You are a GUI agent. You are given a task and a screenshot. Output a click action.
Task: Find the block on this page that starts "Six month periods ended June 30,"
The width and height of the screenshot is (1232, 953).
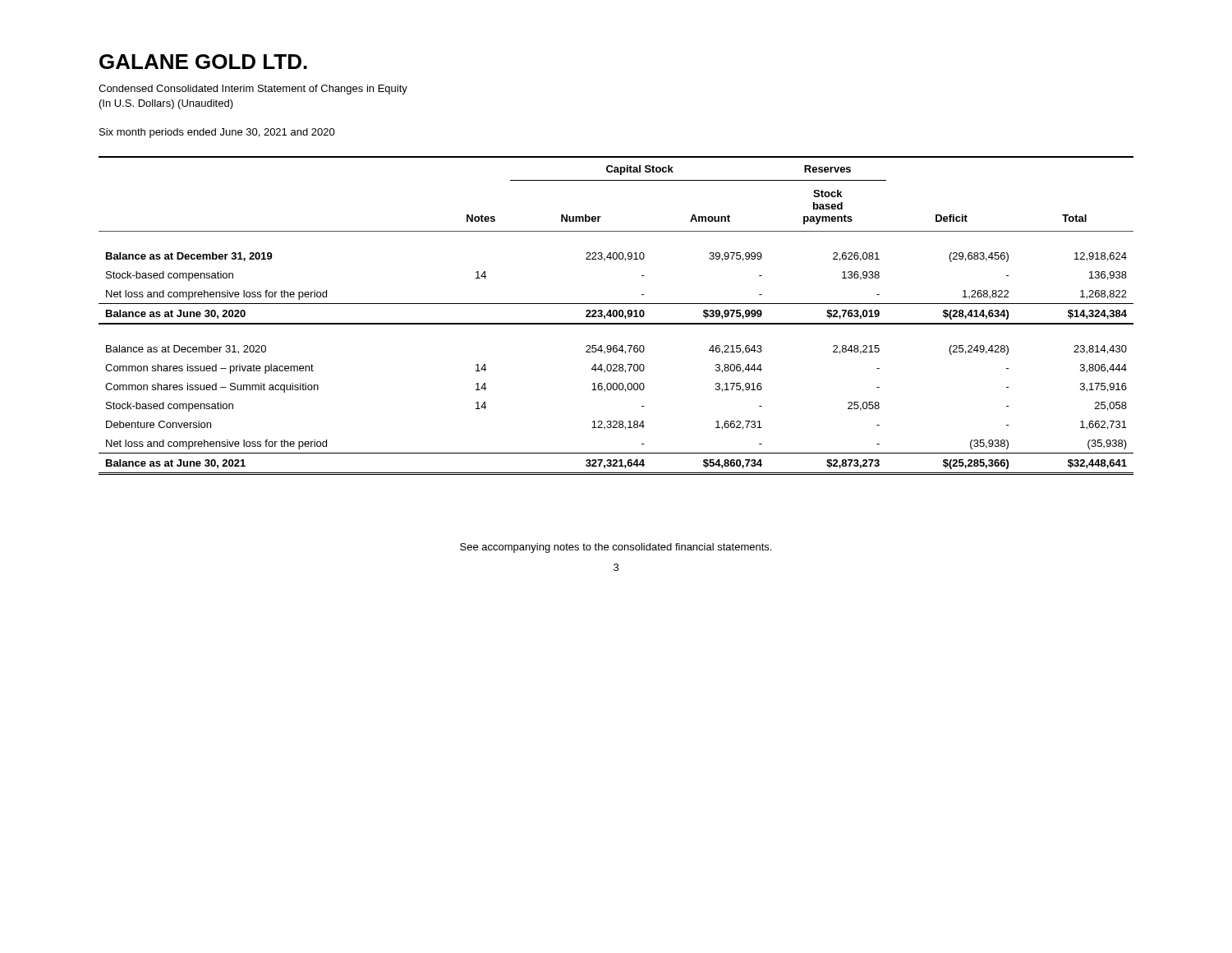pos(217,132)
